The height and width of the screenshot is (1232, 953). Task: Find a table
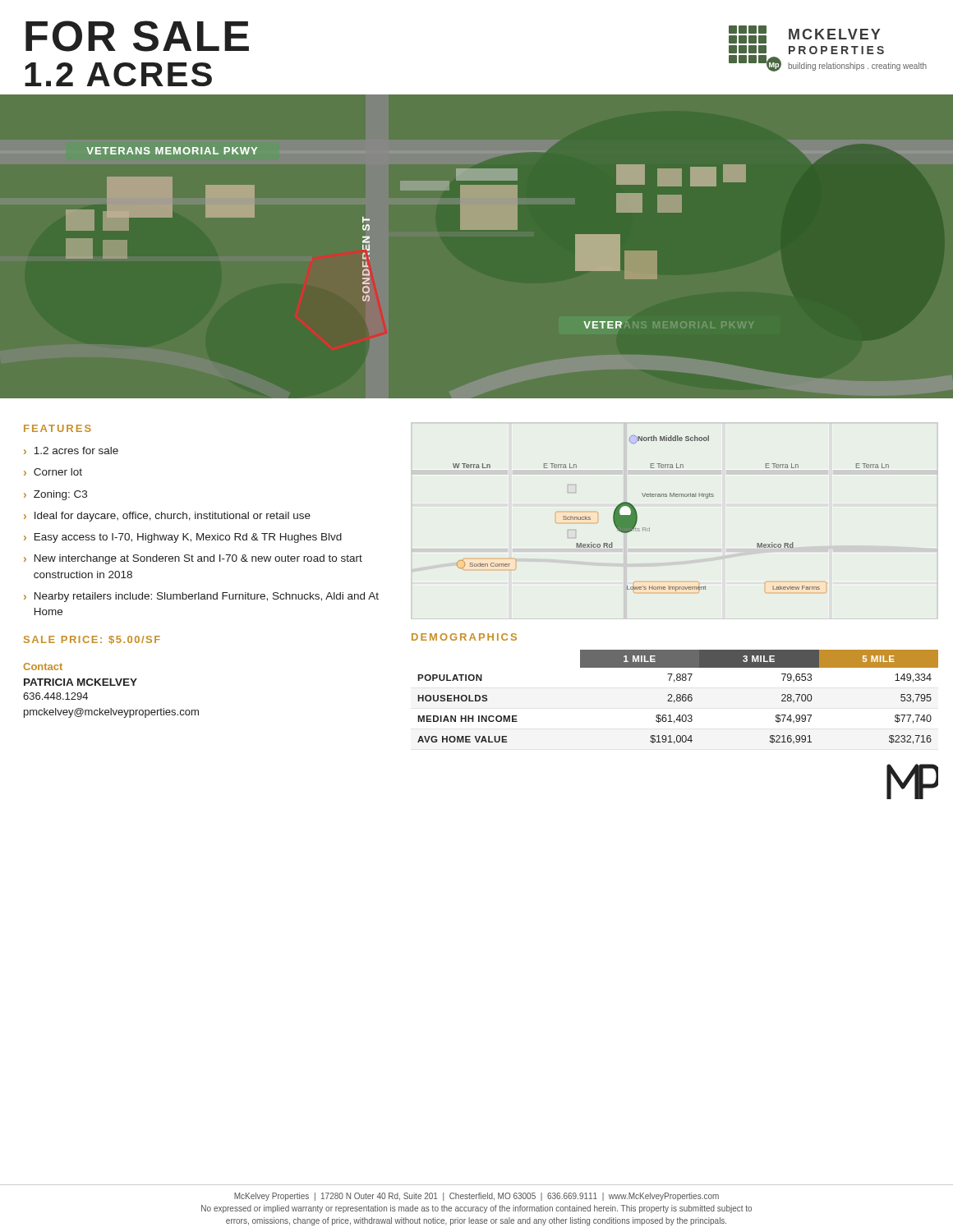(x=674, y=700)
